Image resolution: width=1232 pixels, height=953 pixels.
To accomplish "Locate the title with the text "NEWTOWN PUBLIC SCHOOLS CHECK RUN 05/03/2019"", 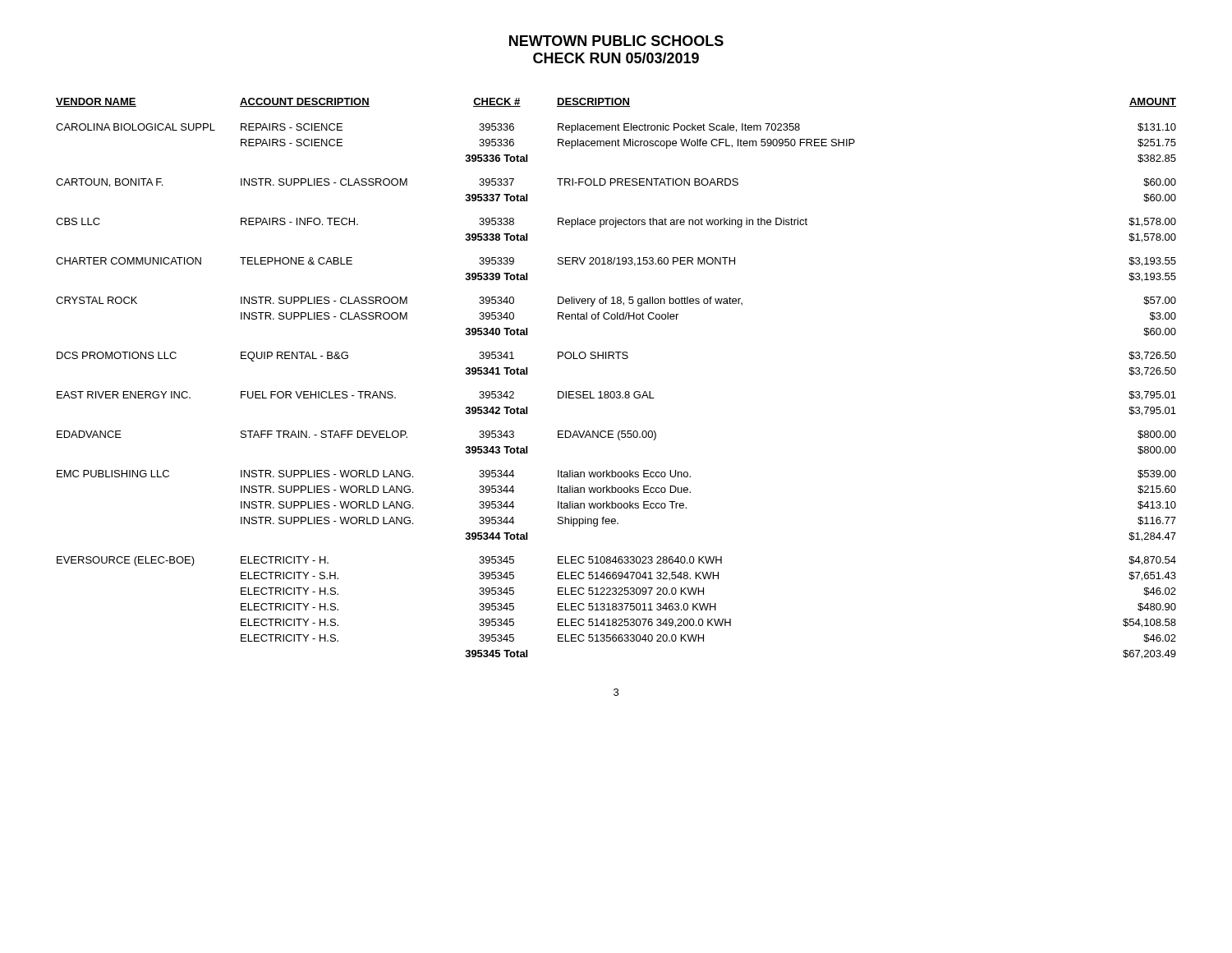I will coord(616,50).
